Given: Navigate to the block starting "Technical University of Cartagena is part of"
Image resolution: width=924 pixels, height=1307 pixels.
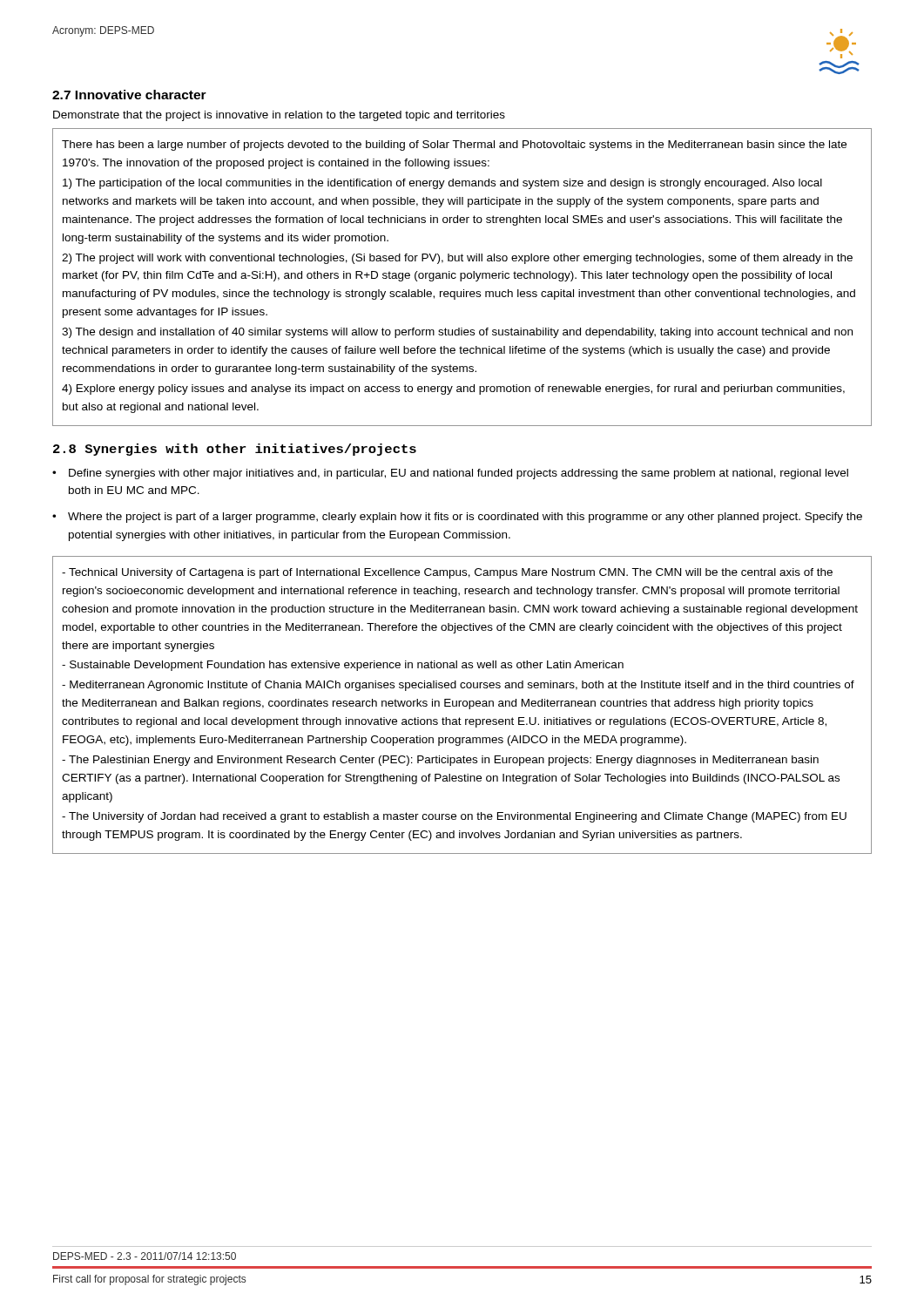Looking at the screenshot, I should coord(462,704).
